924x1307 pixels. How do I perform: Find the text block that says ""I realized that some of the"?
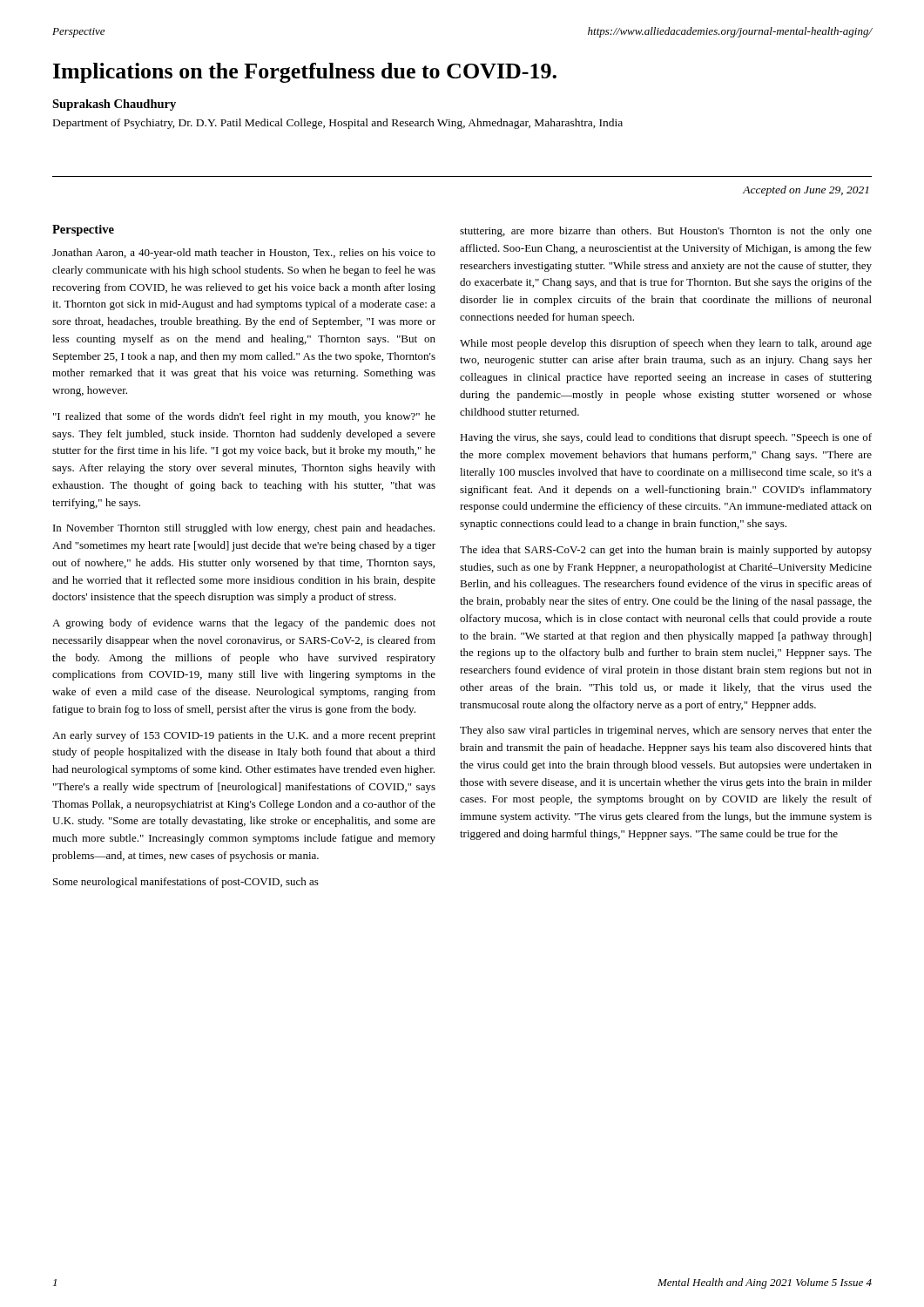pos(244,459)
